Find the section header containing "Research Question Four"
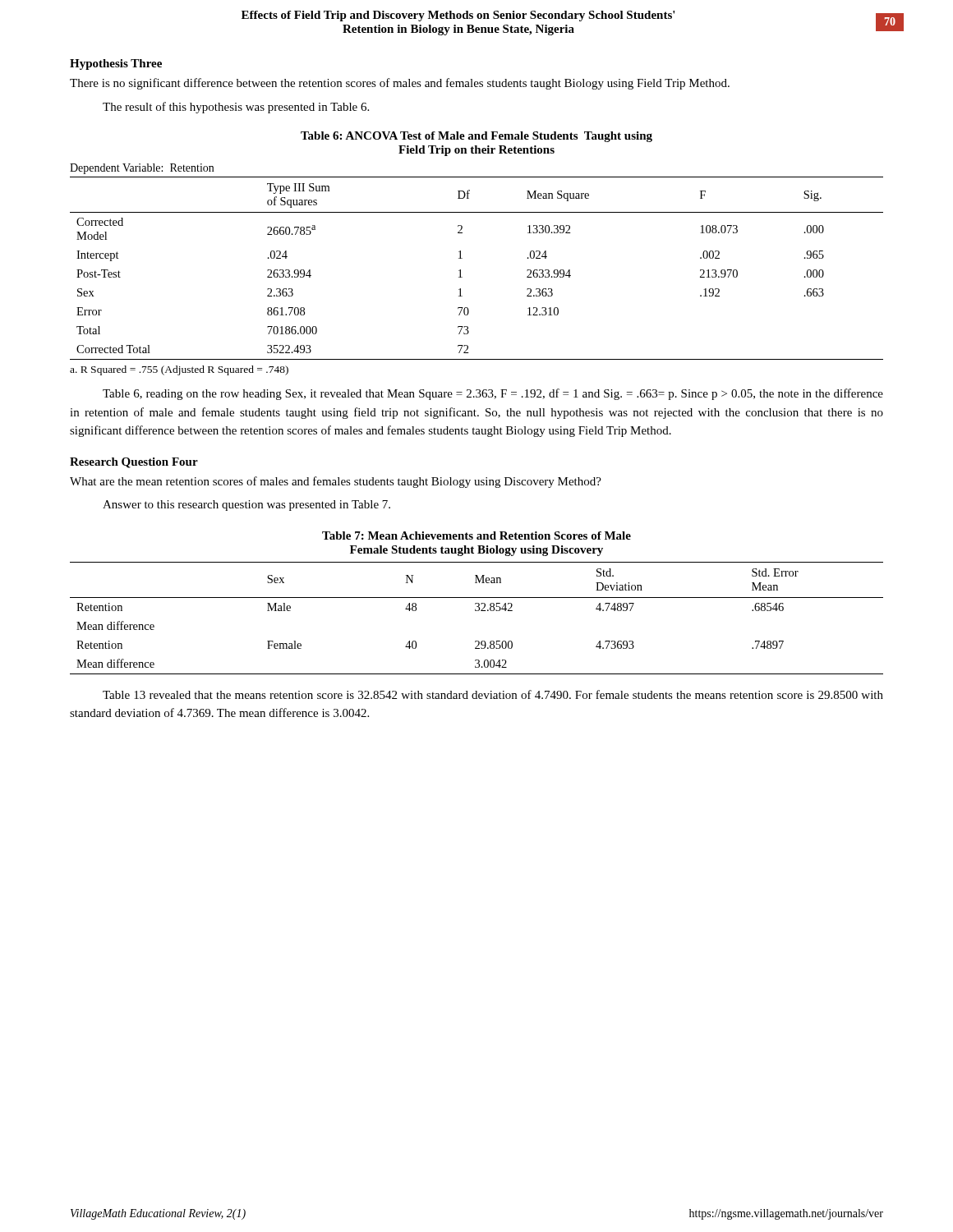 pyautogui.click(x=134, y=461)
